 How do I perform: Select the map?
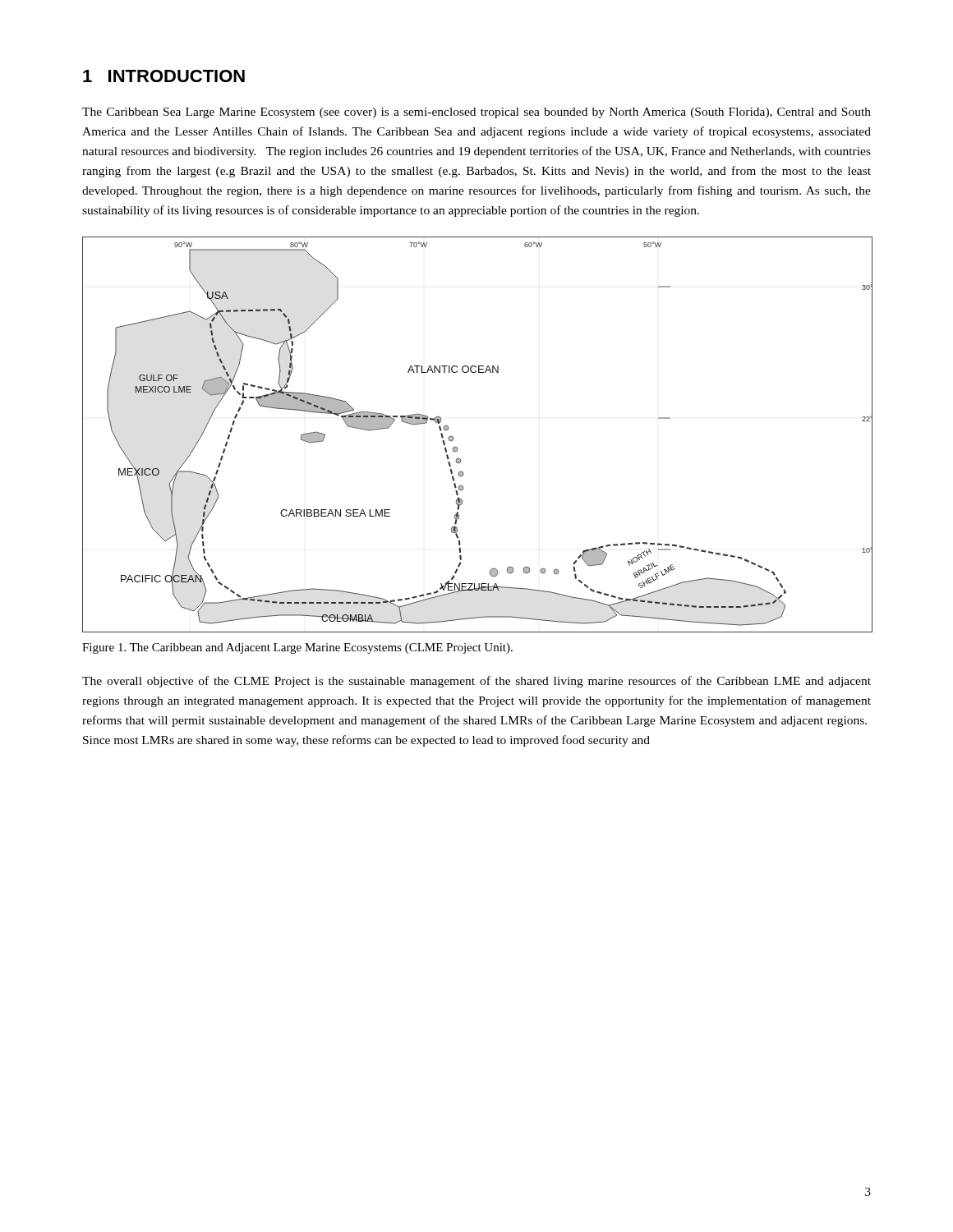[x=476, y=435]
